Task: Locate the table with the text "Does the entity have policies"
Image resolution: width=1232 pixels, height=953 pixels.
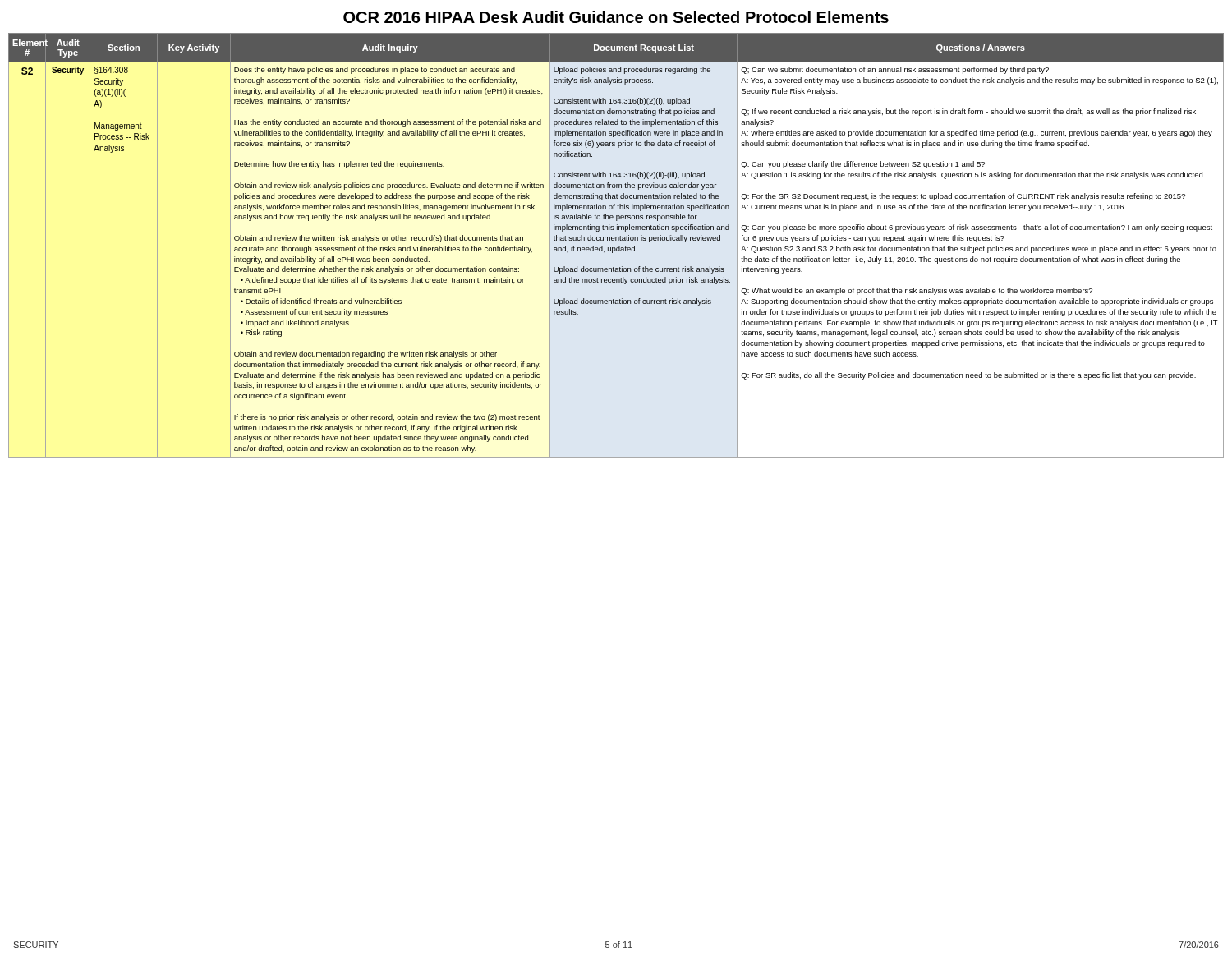Action: point(616,245)
